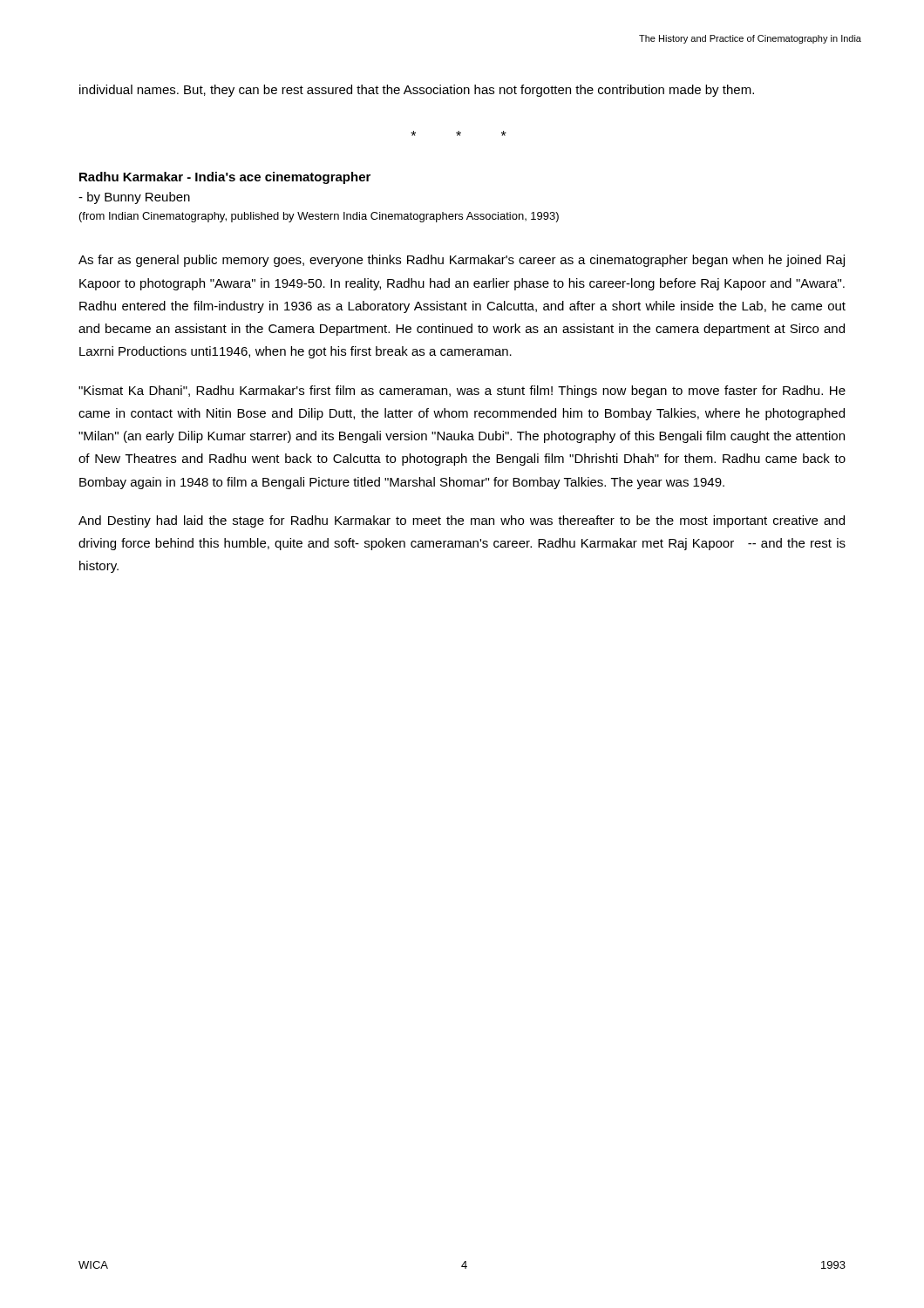Select the text block starting "(from Indian Cinematography, published"

319,216
